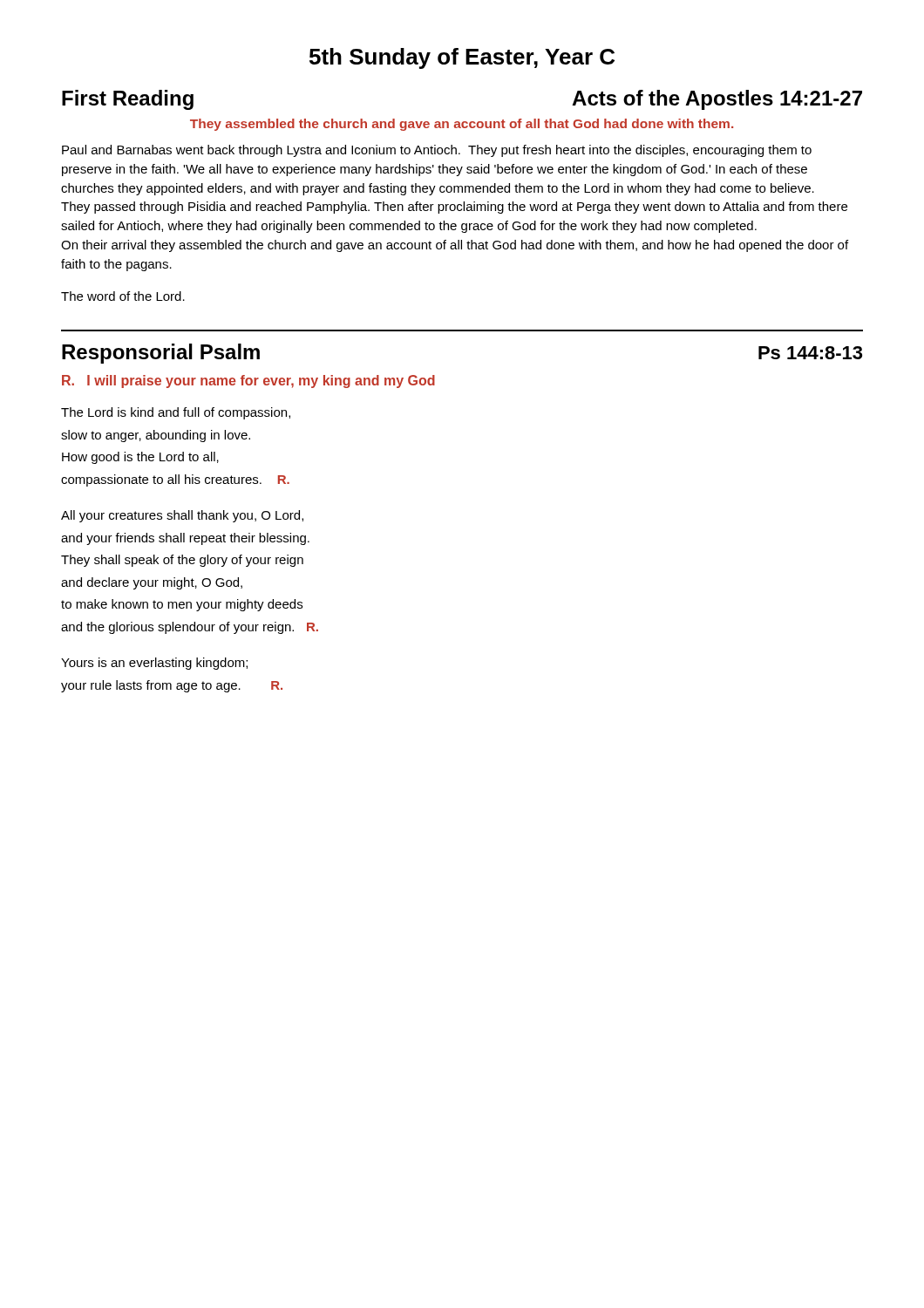Click where it says "The word of the Lord."
Image resolution: width=924 pixels, height=1308 pixels.
[x=123, y=296]
